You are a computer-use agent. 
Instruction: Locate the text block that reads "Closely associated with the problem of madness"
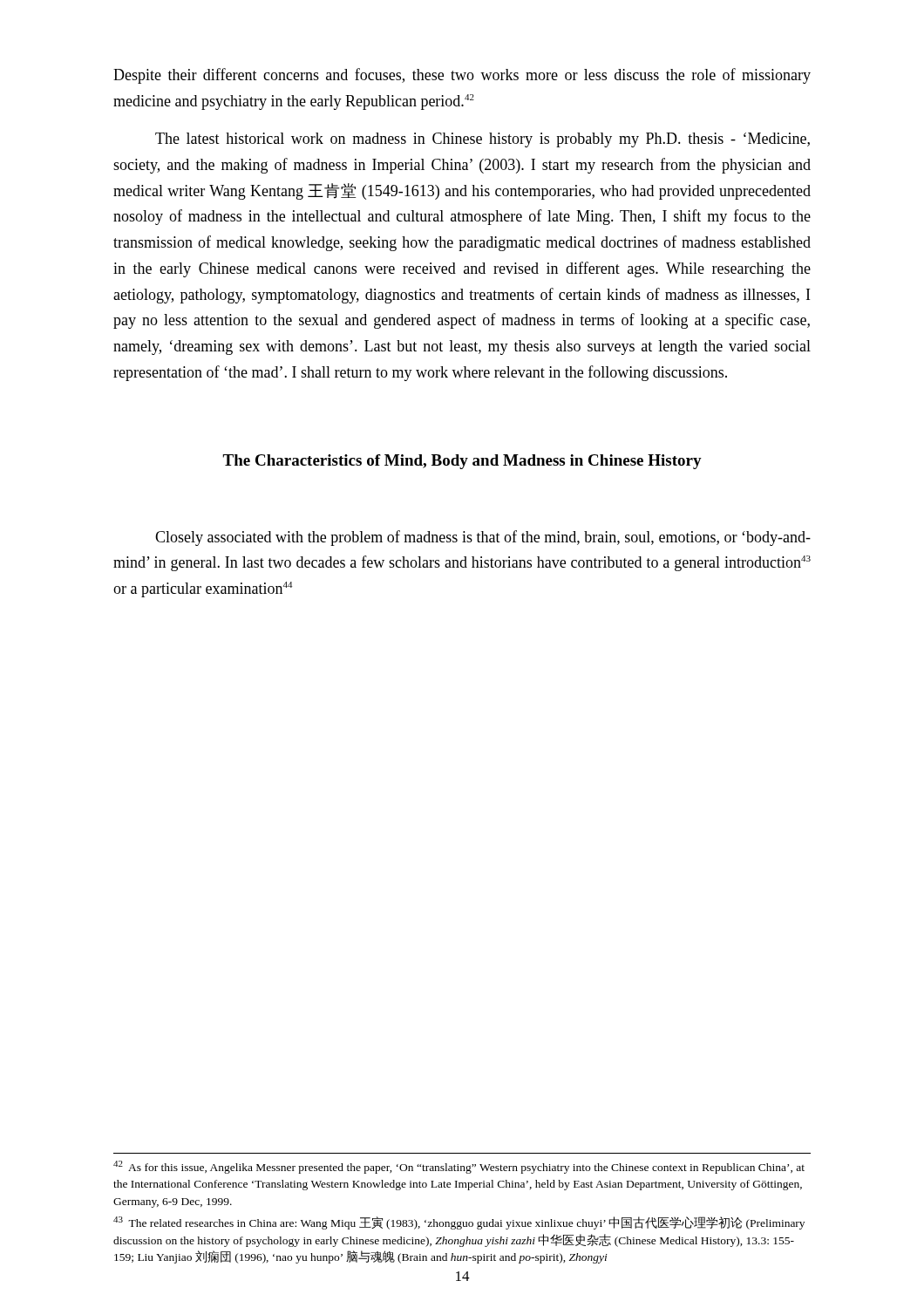coord(462,563)
